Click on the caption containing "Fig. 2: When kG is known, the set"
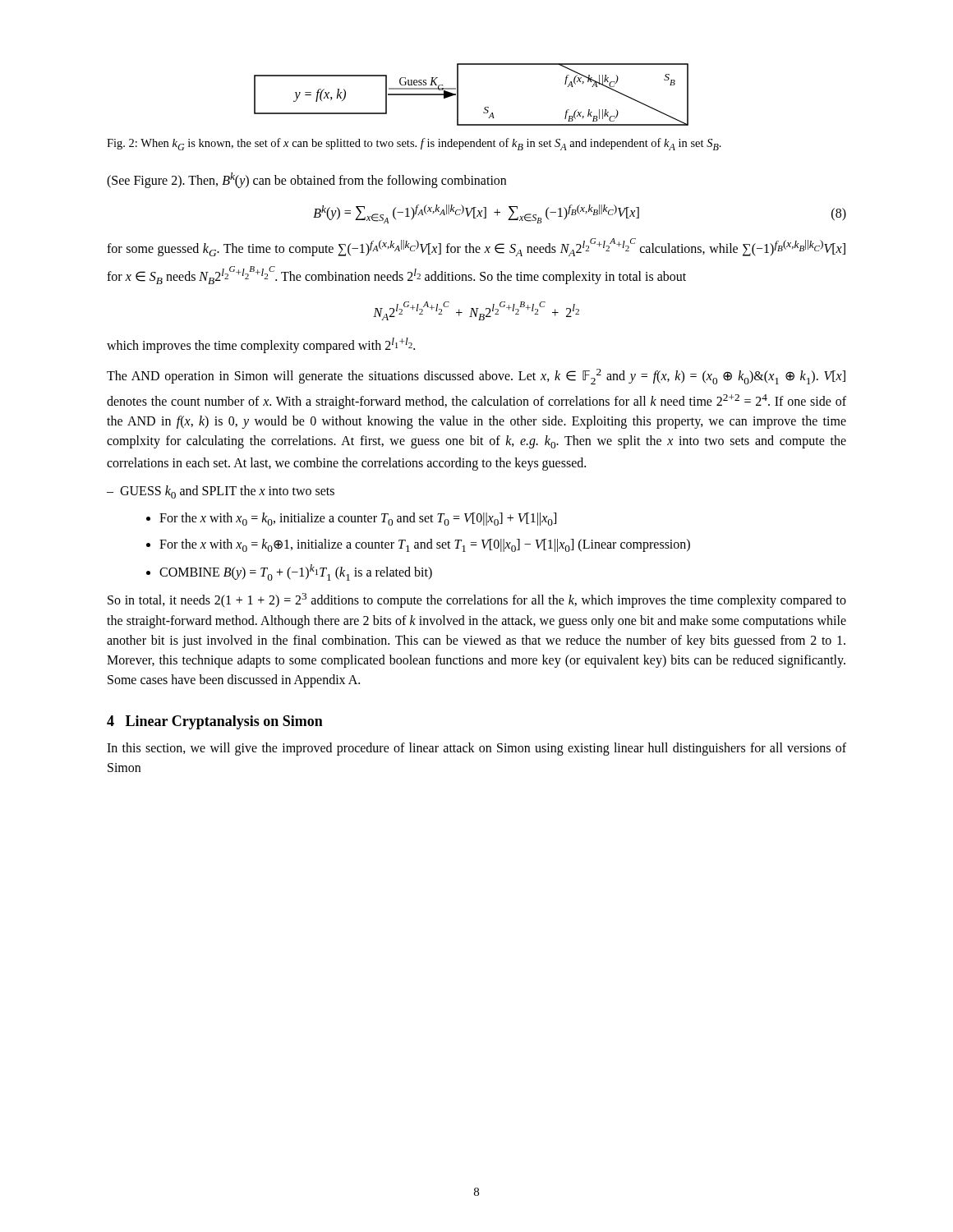Image resolution: width=953 pixels, height=1232 pixels. tap(414, 145)
